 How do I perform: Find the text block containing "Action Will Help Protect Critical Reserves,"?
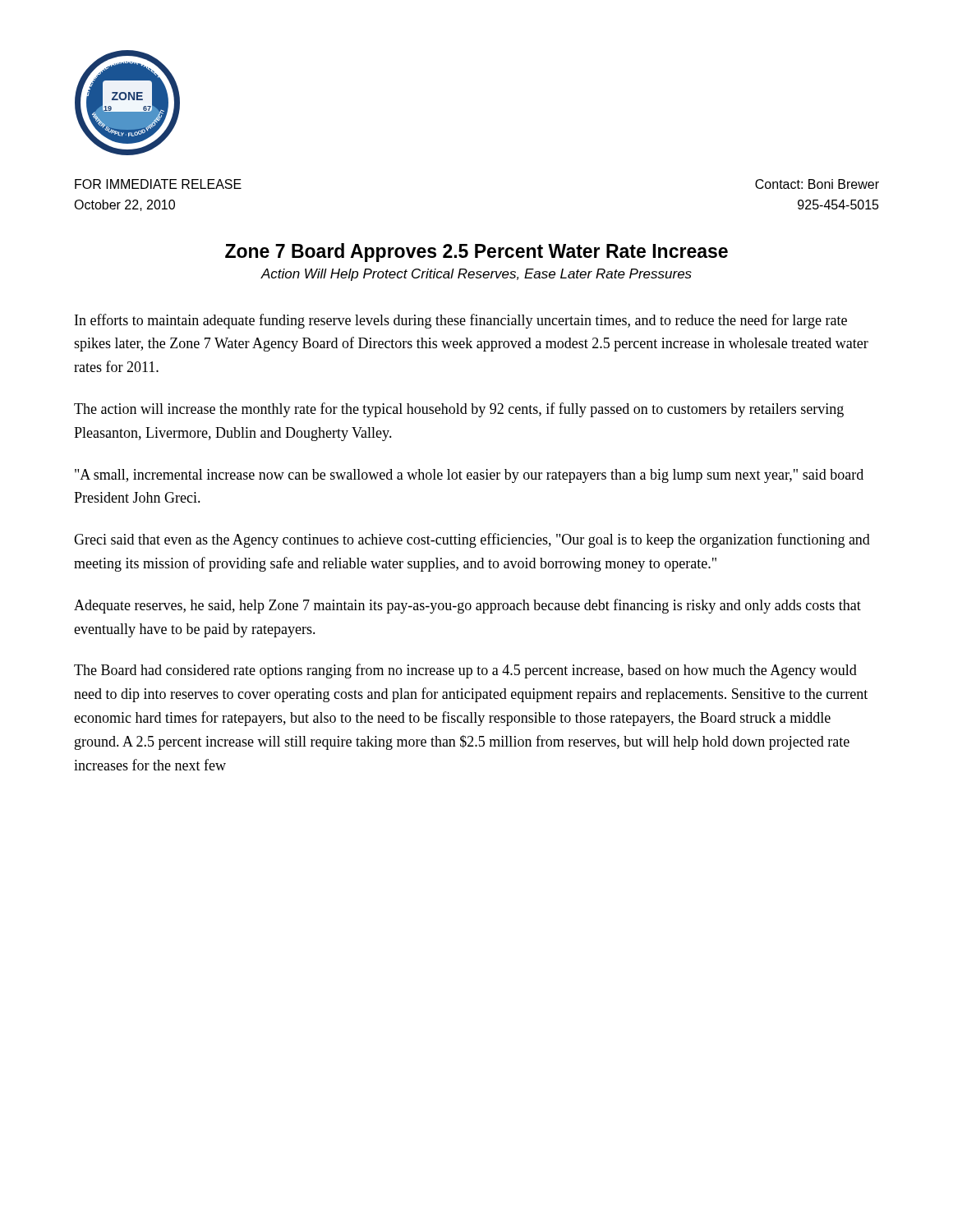click(476, 274)
